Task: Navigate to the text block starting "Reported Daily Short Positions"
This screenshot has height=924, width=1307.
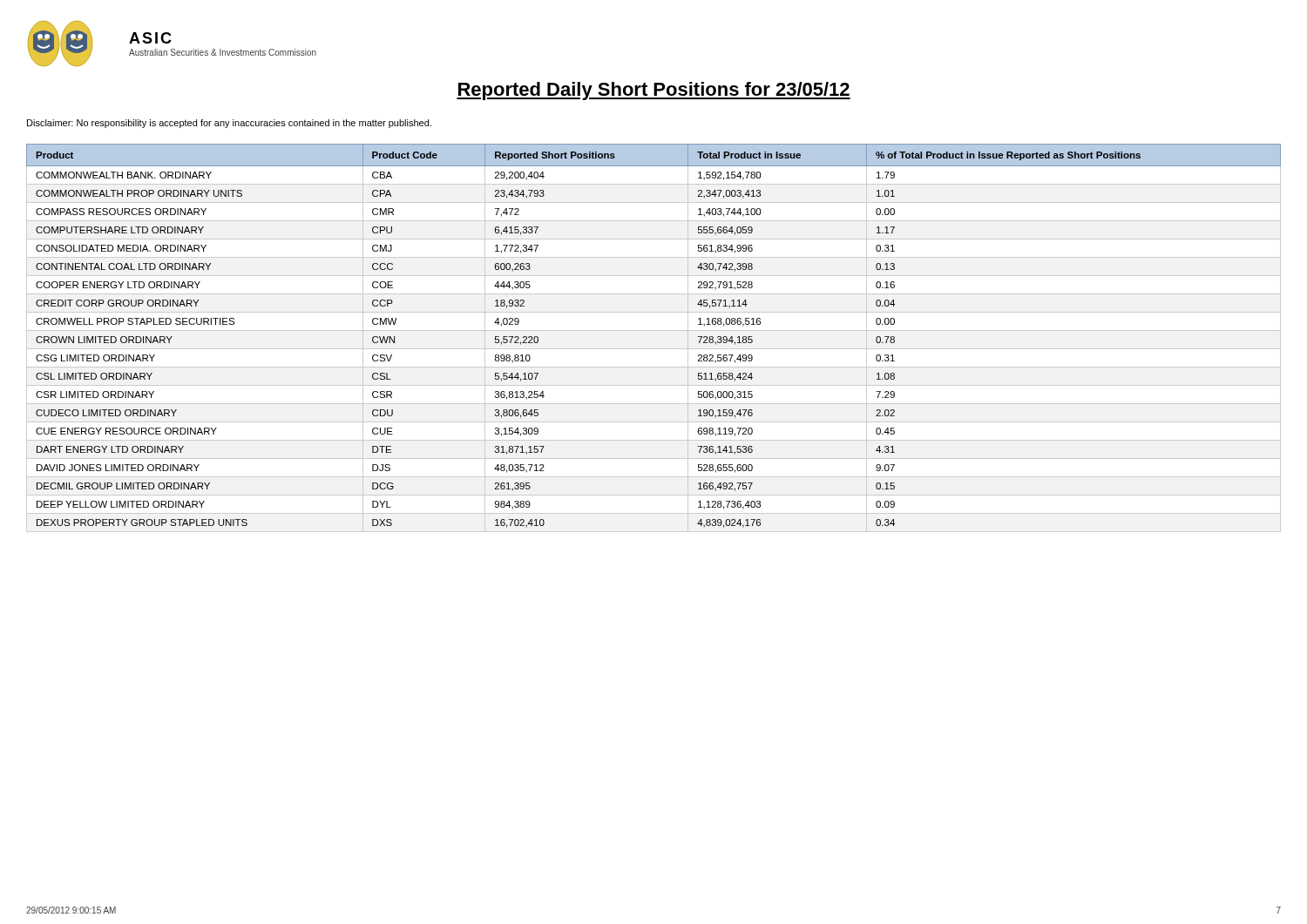Action: pyautogui.click(x=654, y=90)
